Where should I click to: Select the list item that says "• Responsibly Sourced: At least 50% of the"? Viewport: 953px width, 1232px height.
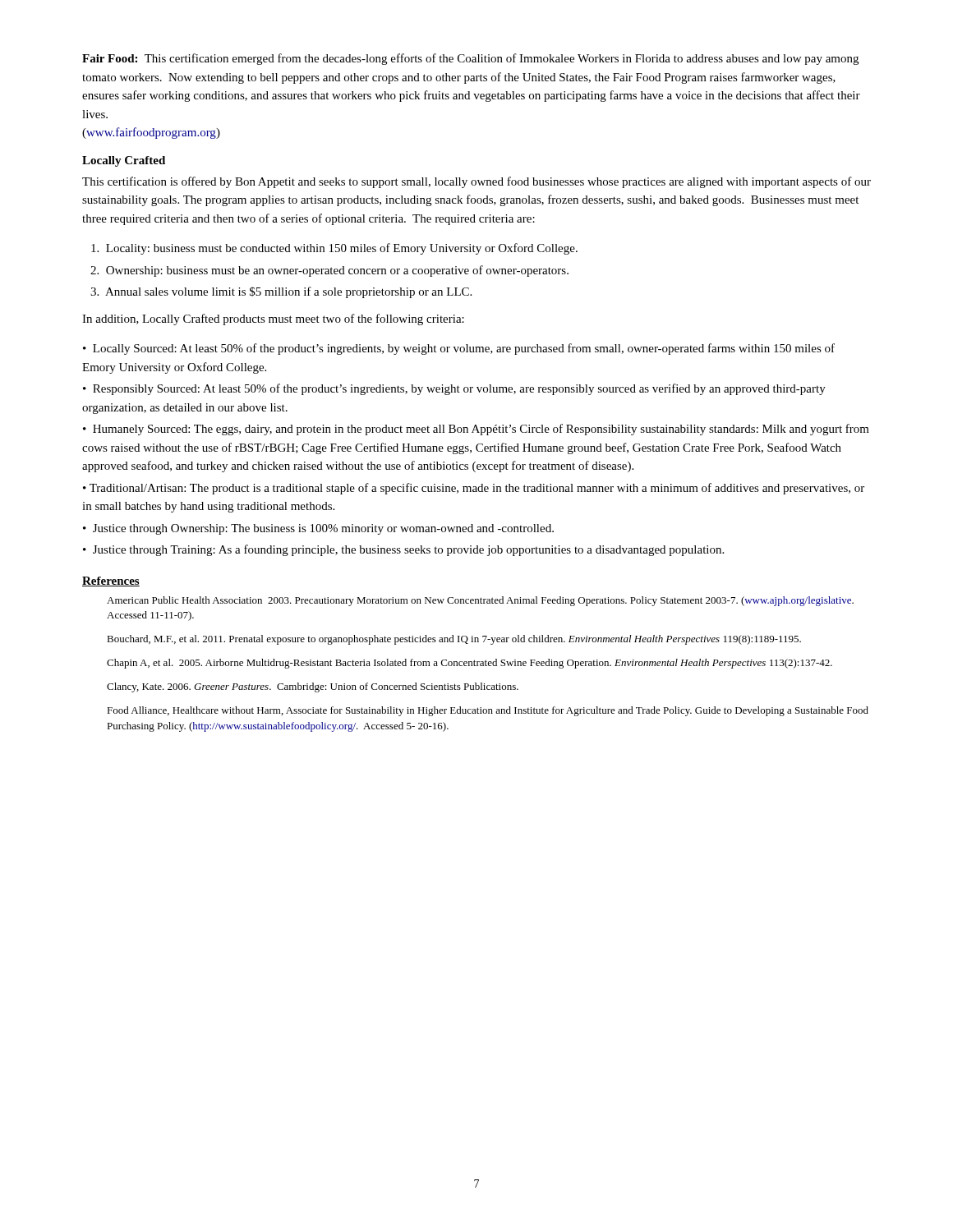pyautogui.click(x=454, y=398)
